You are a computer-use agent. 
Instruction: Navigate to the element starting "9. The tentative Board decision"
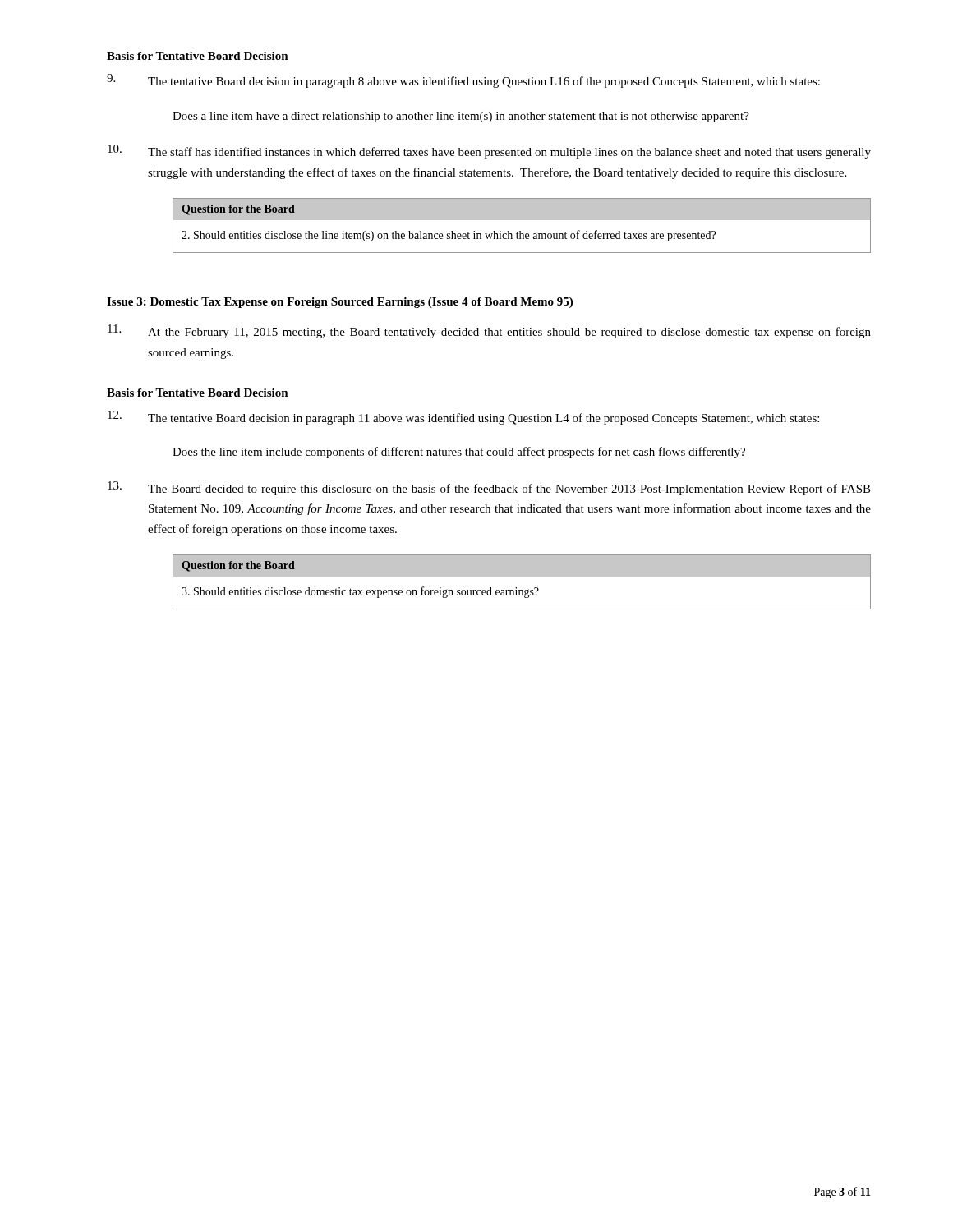coord(489,82)
